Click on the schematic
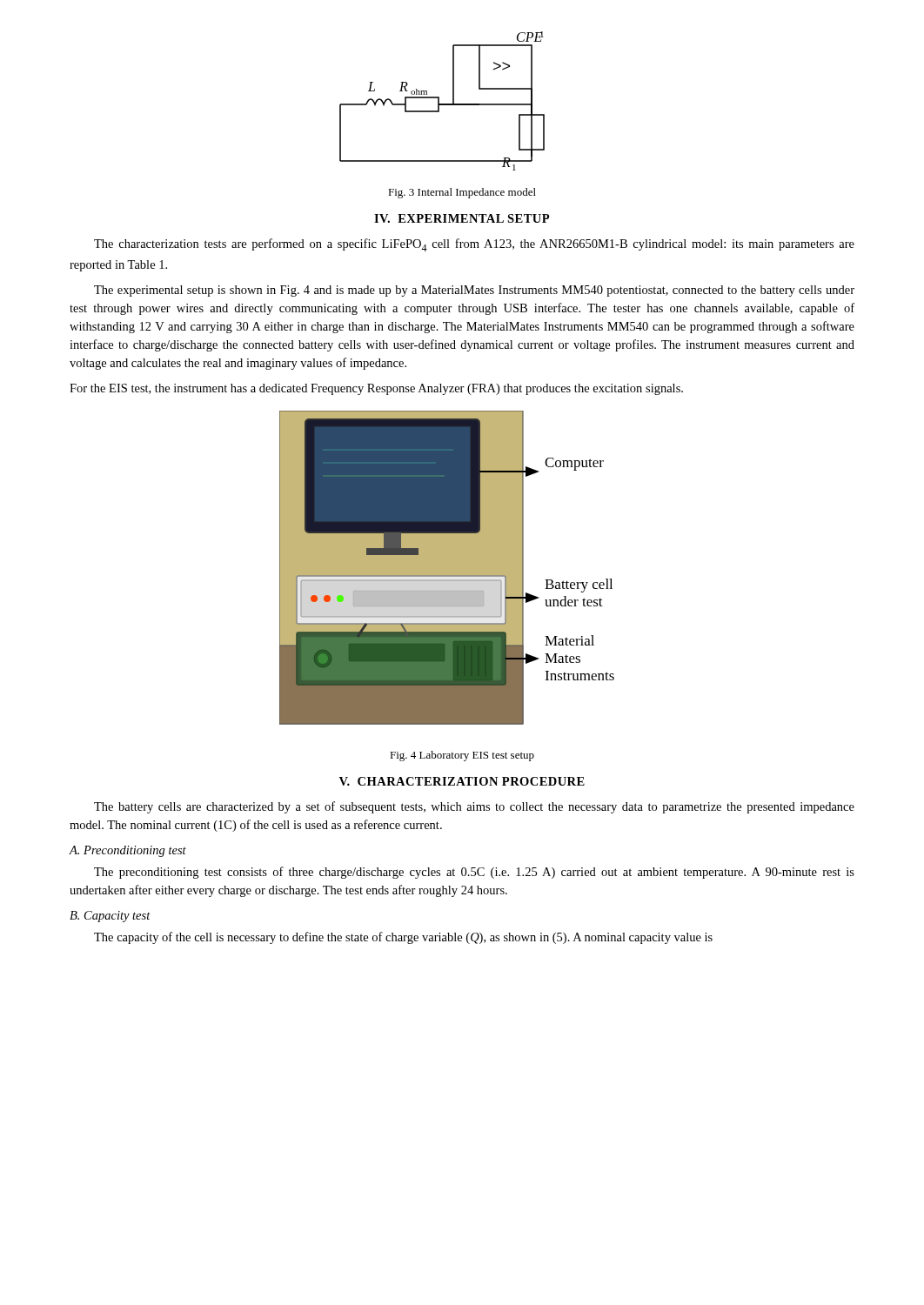 coord(462,104)
